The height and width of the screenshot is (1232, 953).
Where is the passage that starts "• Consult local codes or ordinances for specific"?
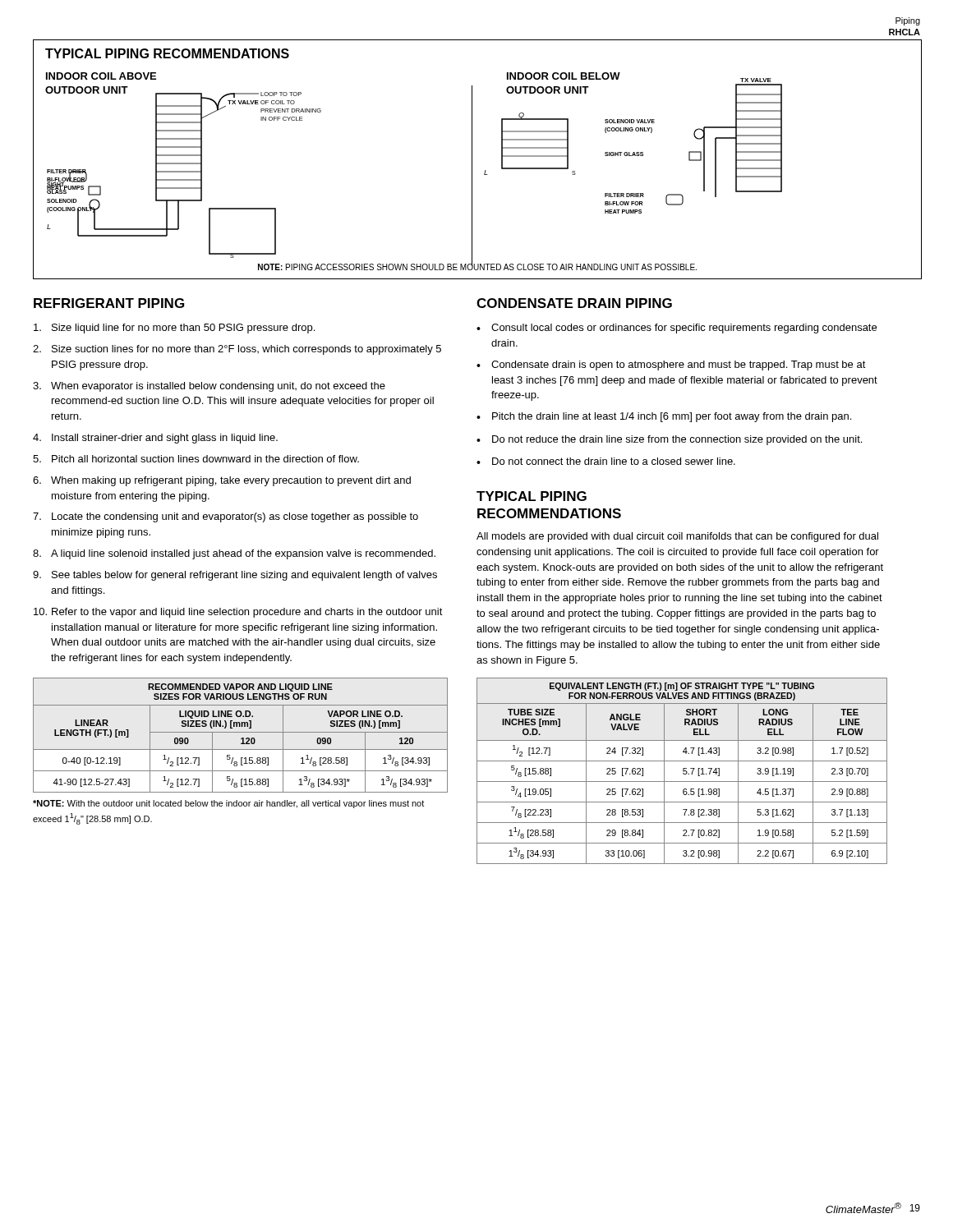tap(682, 336)
